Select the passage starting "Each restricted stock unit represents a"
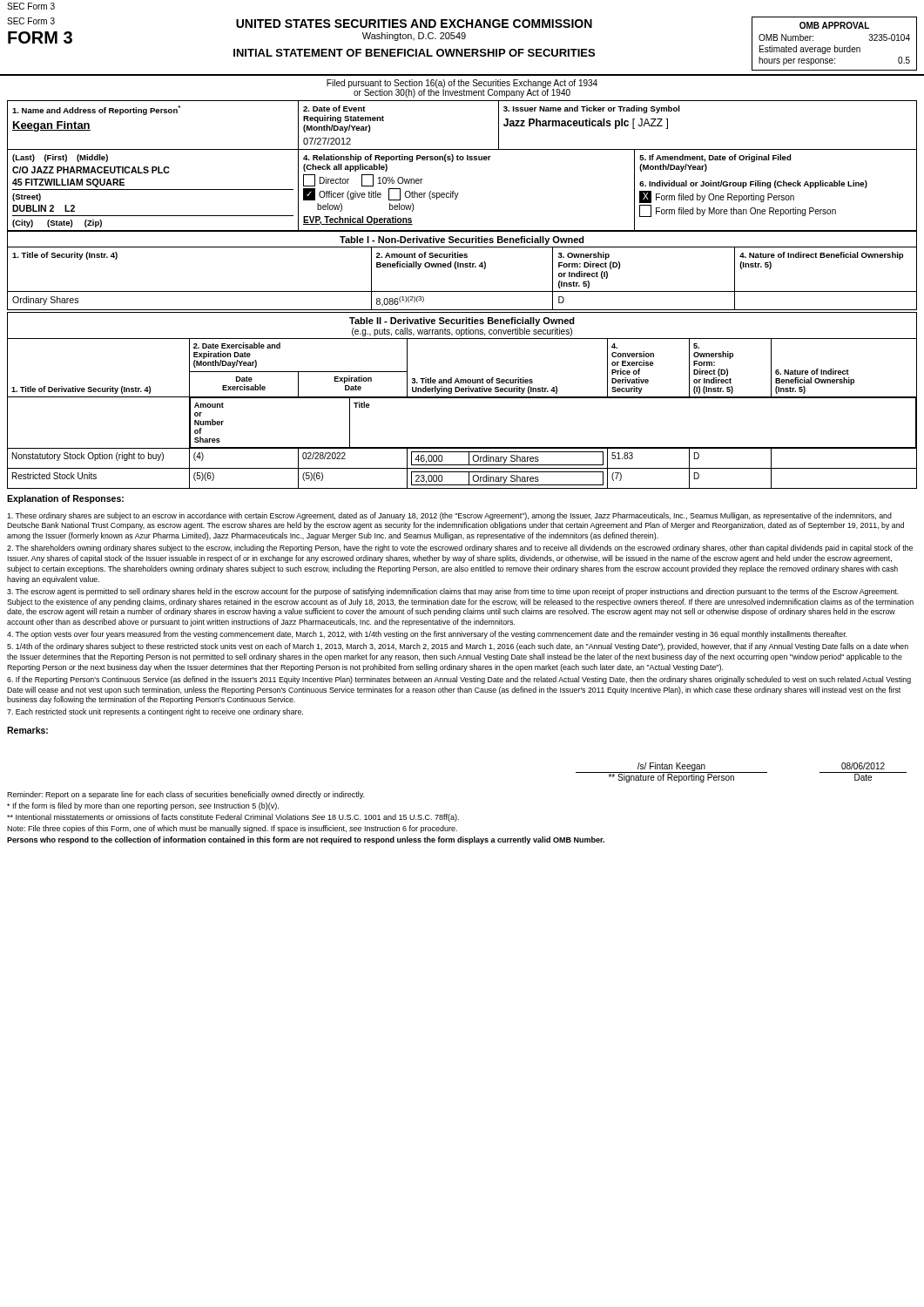Viewport: 924px width, 1307px height. 155,712
